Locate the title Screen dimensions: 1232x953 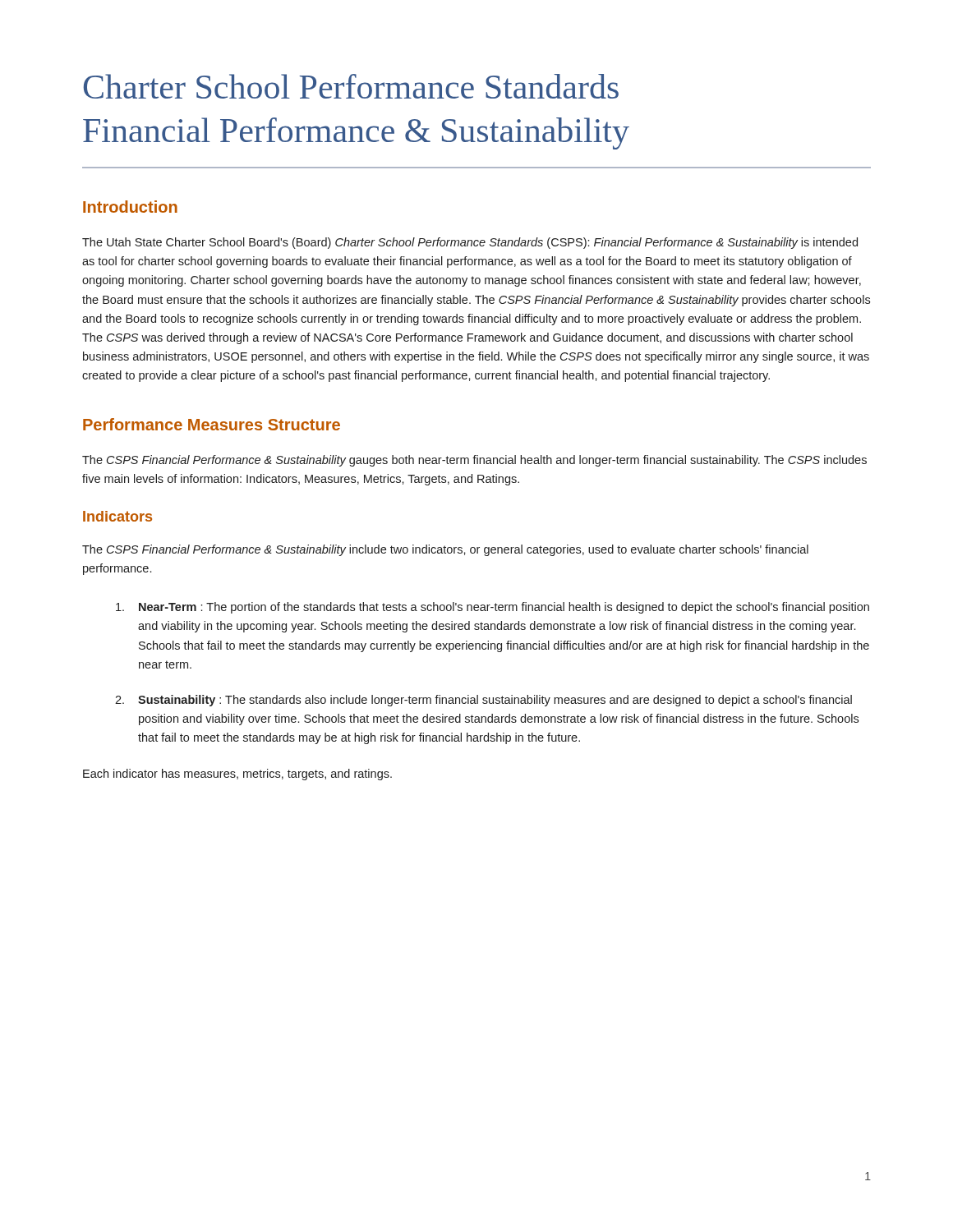(476, 117)
